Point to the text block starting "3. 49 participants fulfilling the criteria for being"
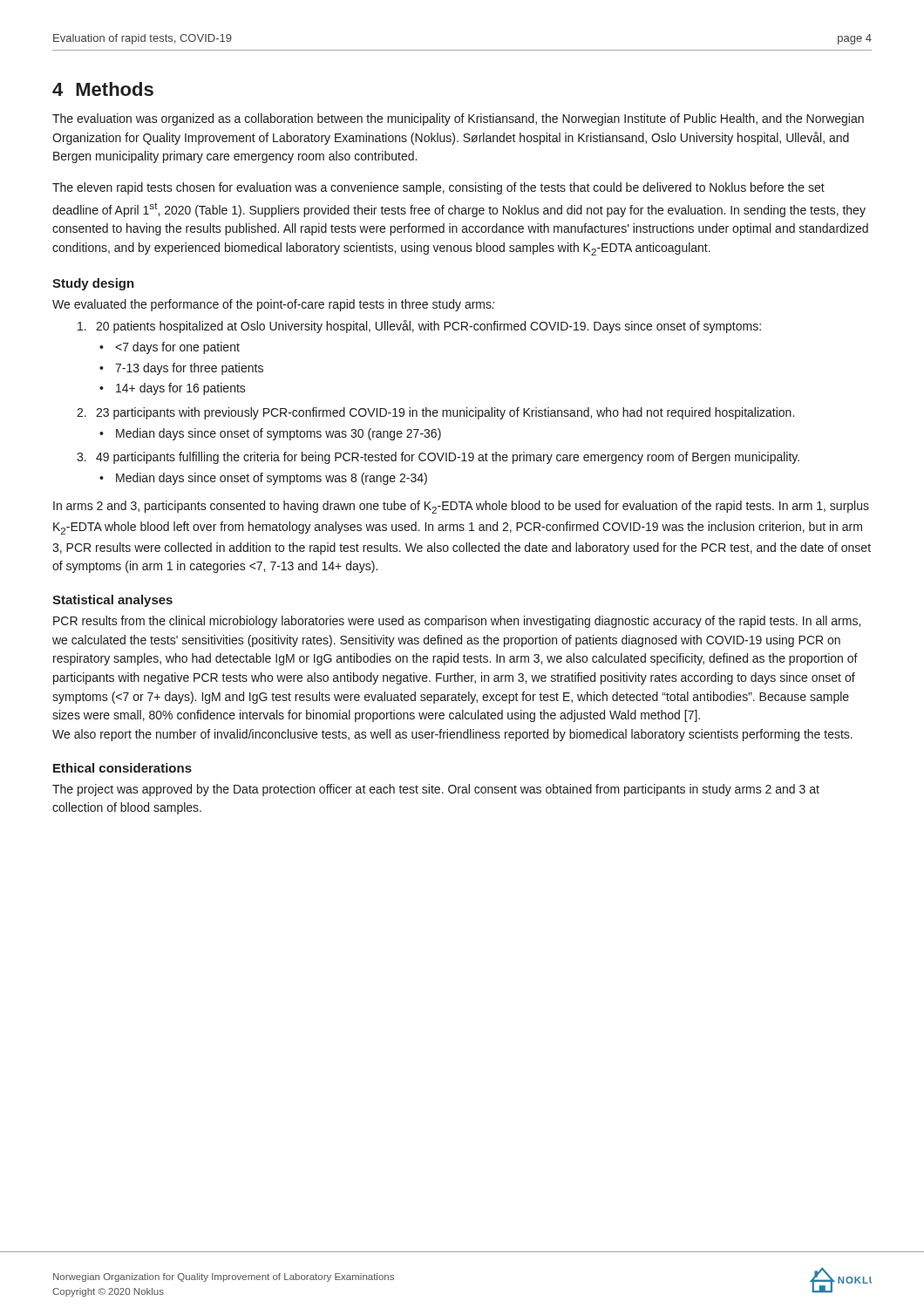Screen dimensions: 1308x924 click(439, 458)
